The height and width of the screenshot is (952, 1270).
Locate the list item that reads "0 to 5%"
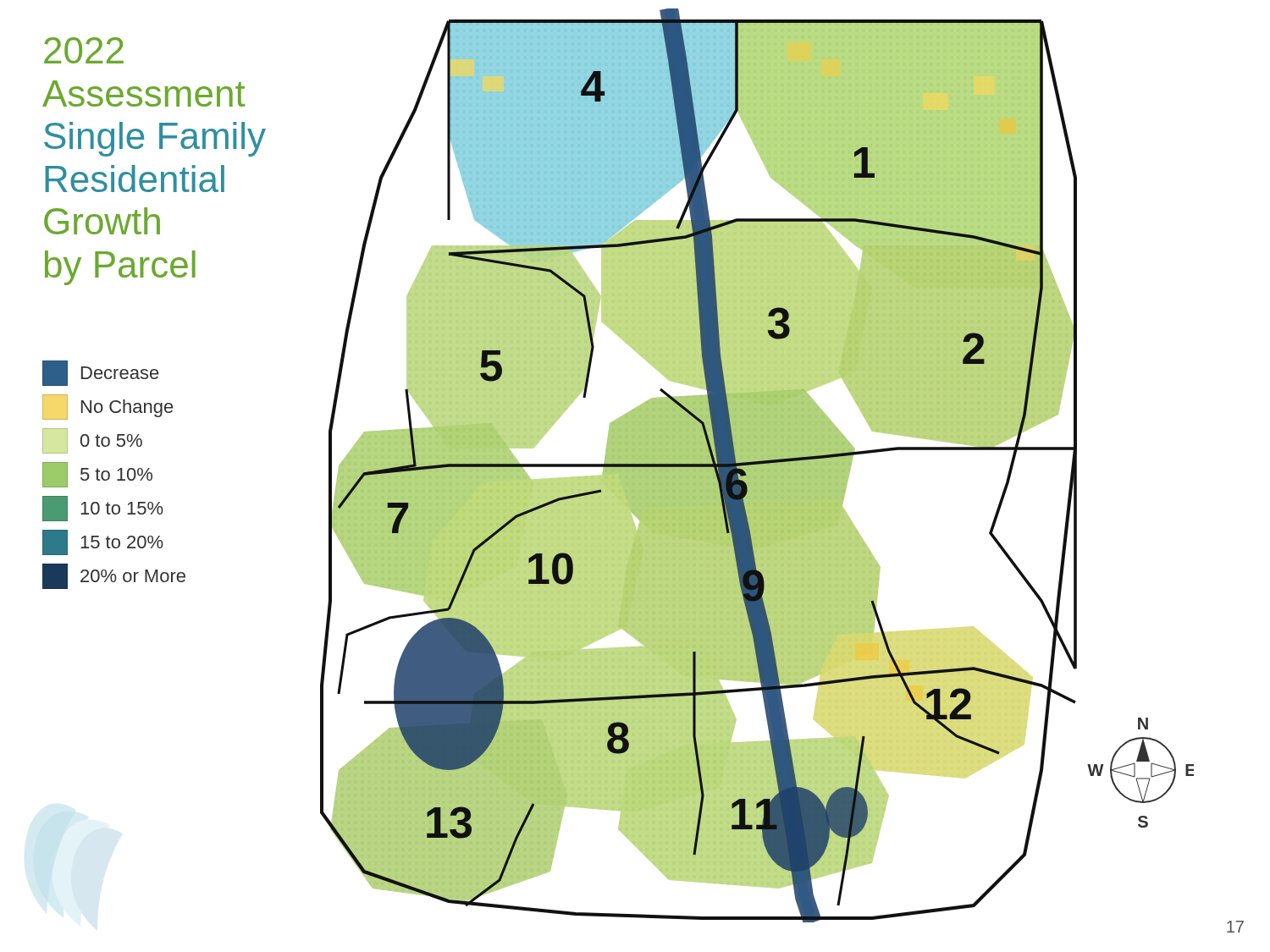click(x=93, y=441)
